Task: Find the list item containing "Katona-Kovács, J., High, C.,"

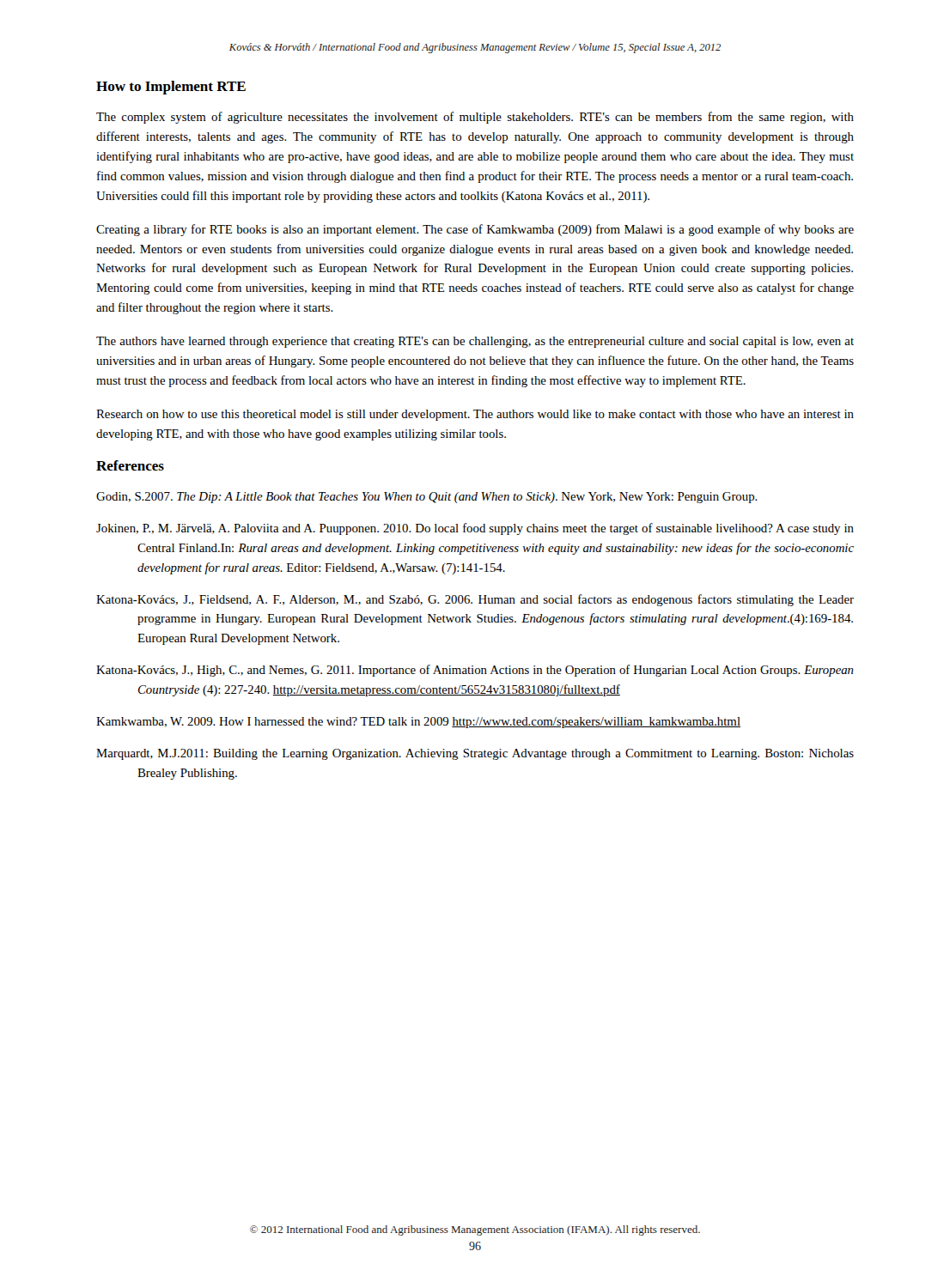Action: 475,680
